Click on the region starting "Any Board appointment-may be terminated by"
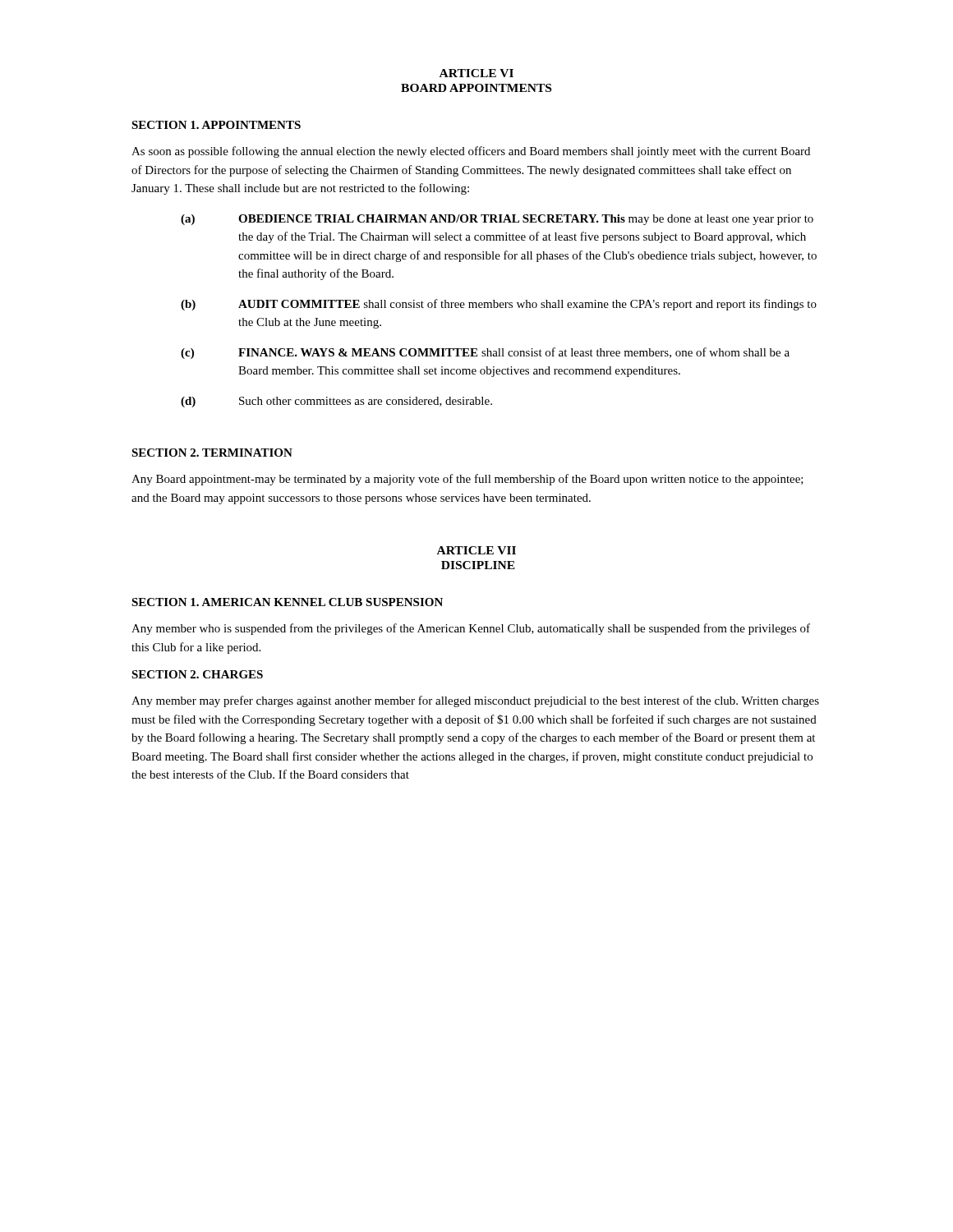 tap(468, 488)
